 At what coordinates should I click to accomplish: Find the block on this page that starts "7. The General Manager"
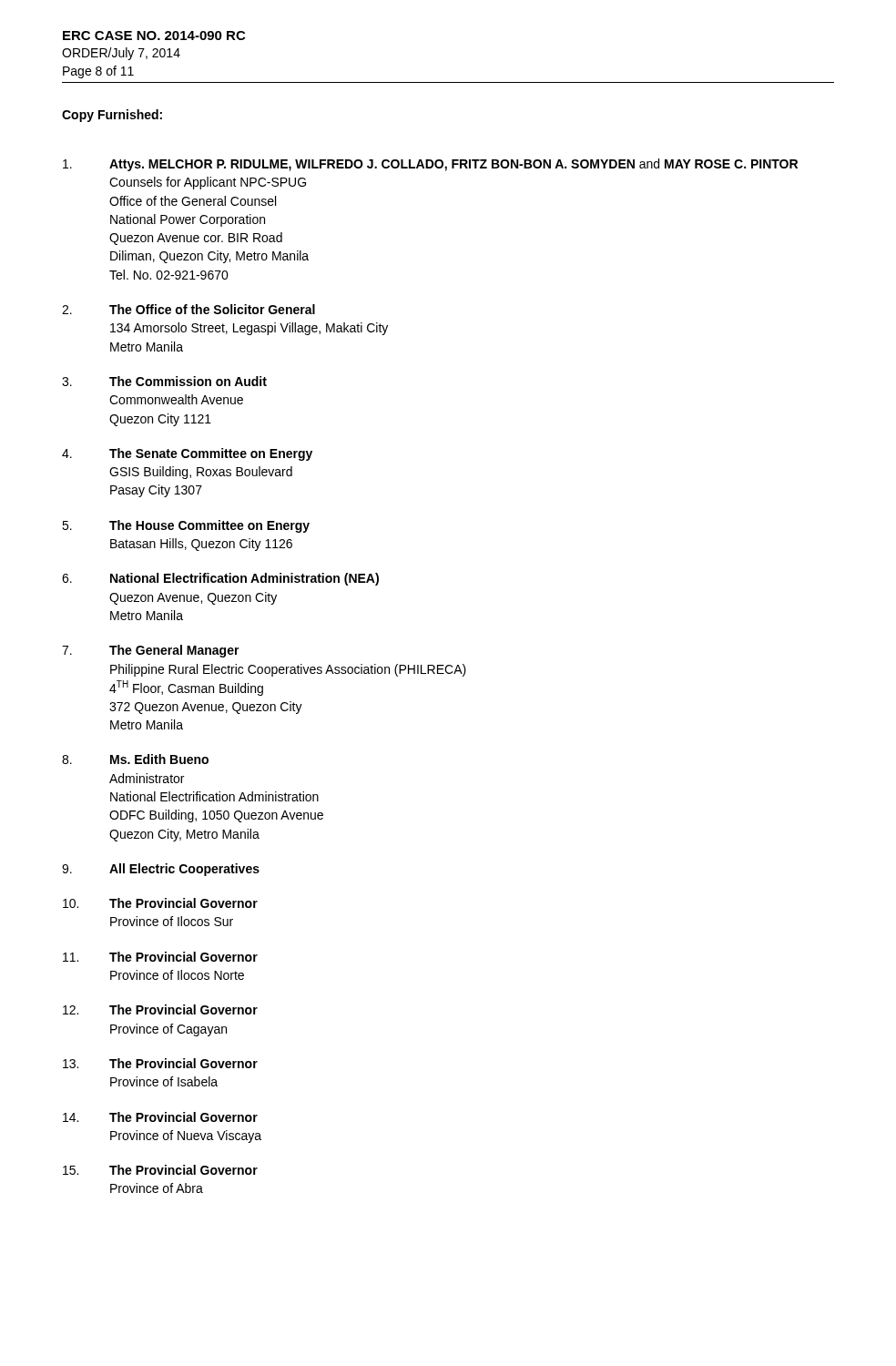[x=151, y=651]
